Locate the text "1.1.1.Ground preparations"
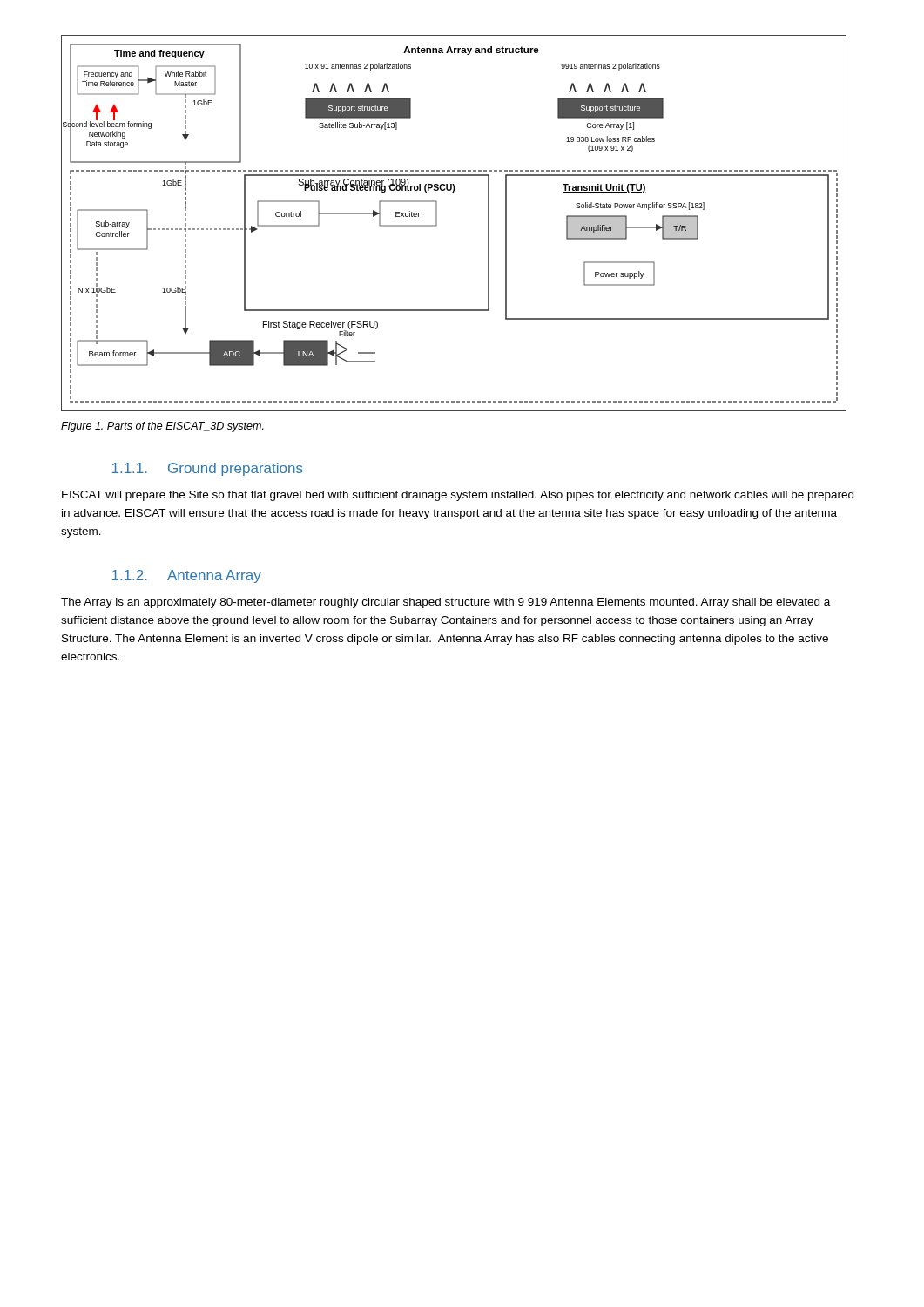 [208, 469]
